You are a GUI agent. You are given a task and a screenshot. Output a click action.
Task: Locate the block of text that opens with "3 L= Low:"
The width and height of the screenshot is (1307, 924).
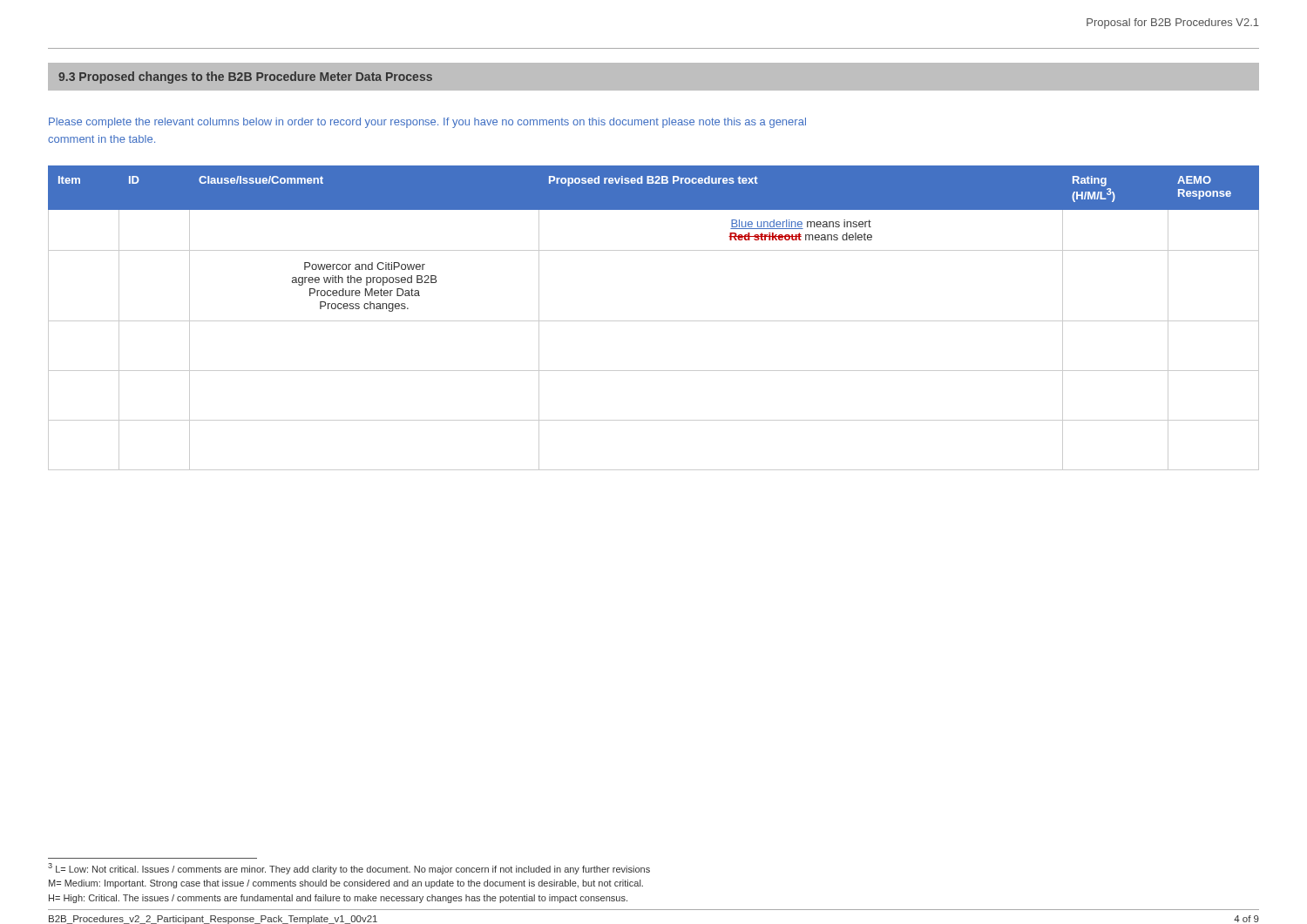point(349,882)
